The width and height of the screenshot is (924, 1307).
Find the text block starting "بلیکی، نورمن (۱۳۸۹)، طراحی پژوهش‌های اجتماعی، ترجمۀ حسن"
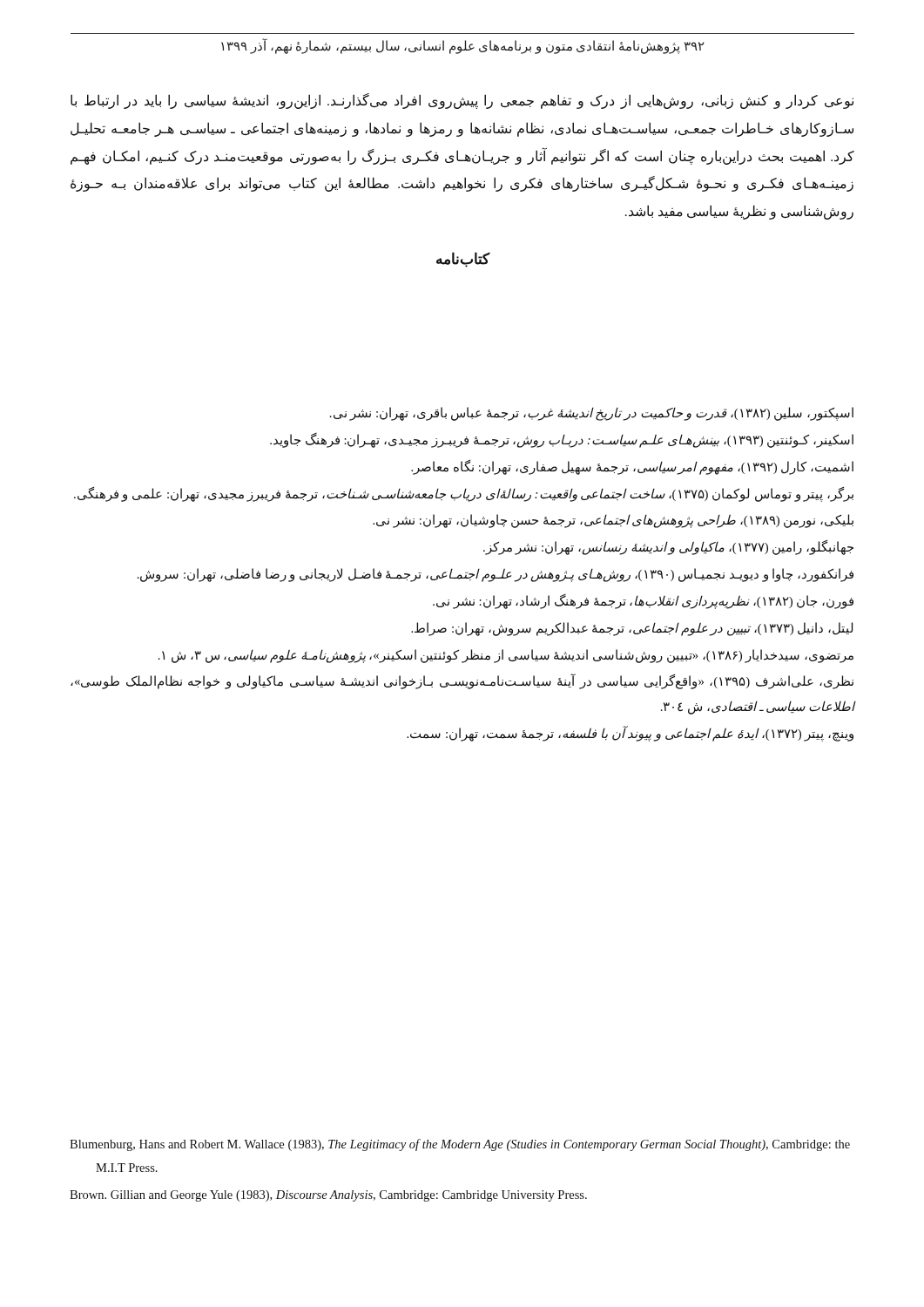pyautogui.click(x=613, y=521)
